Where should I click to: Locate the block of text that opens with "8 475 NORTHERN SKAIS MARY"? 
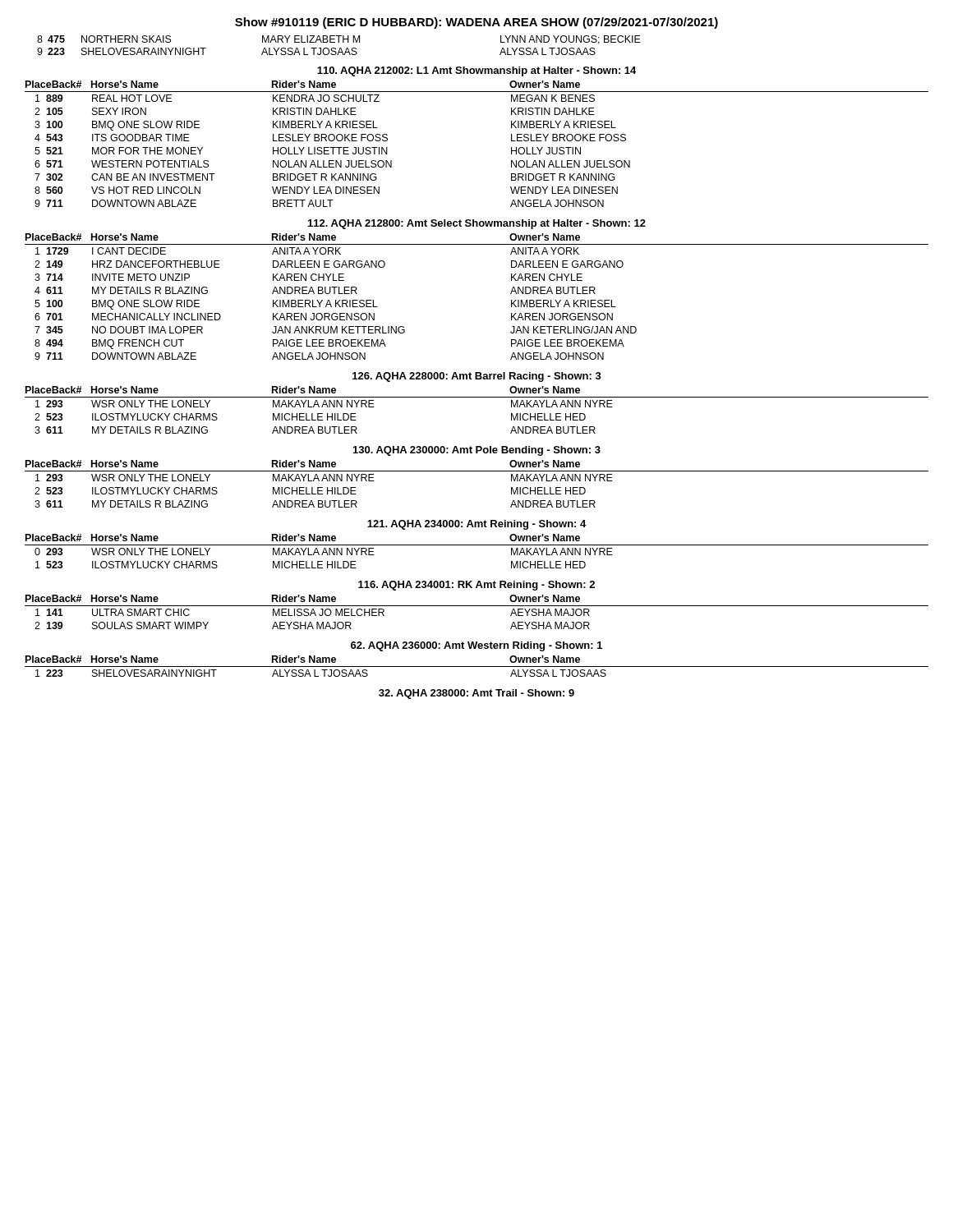333,39
